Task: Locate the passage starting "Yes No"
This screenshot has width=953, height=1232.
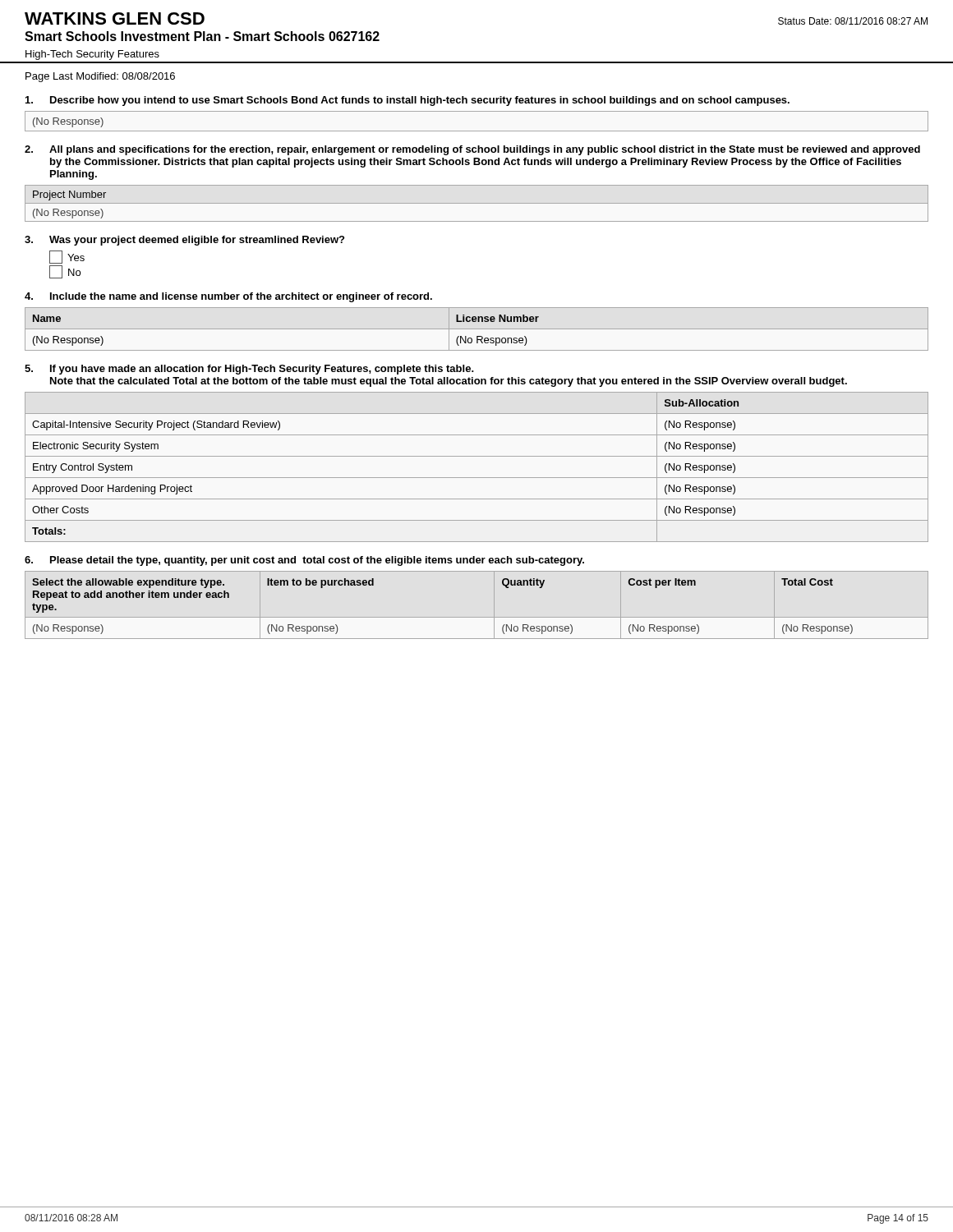Action: pos(67,257)
